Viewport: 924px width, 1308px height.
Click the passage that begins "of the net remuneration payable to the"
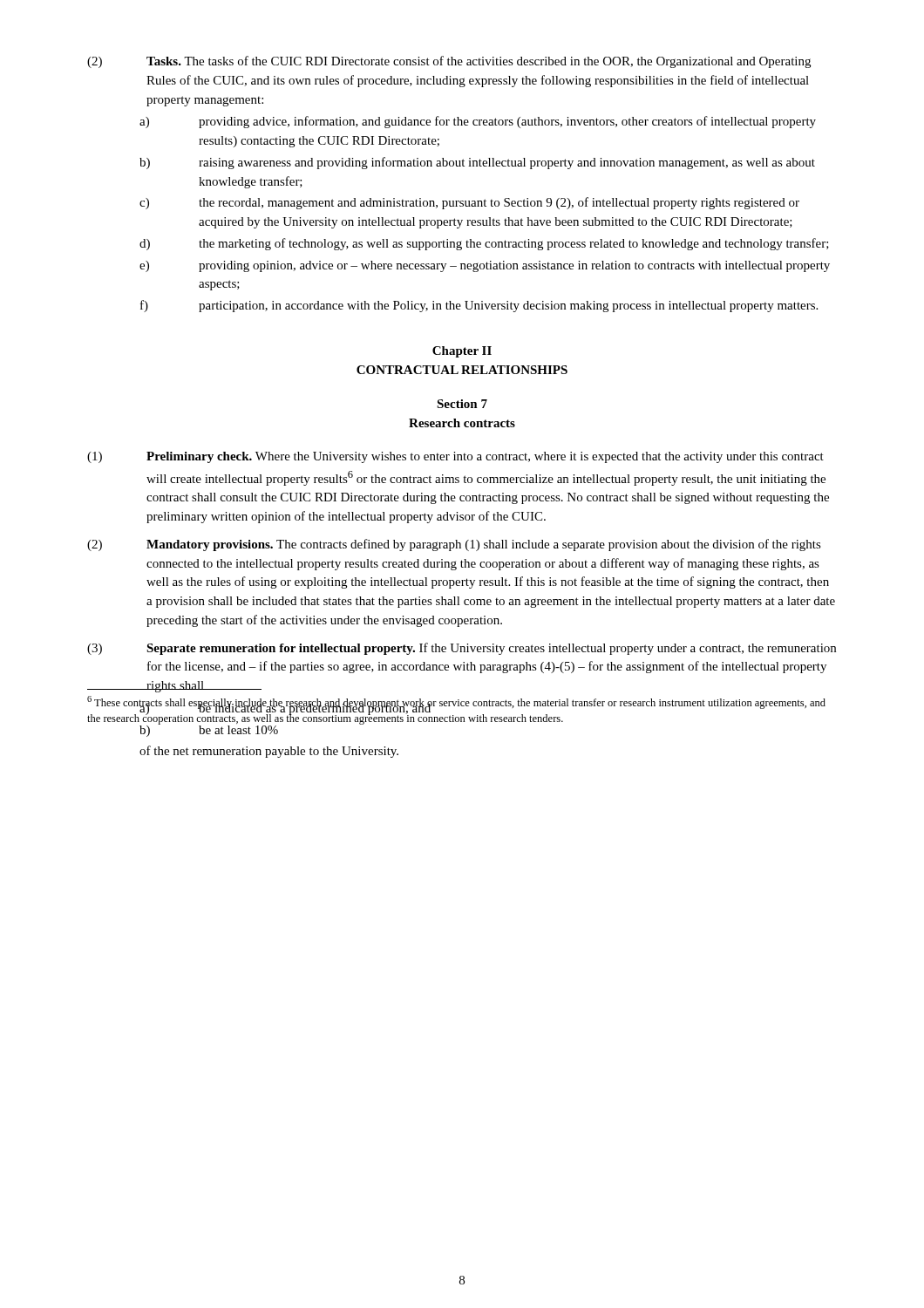click(x=269, y=751)
